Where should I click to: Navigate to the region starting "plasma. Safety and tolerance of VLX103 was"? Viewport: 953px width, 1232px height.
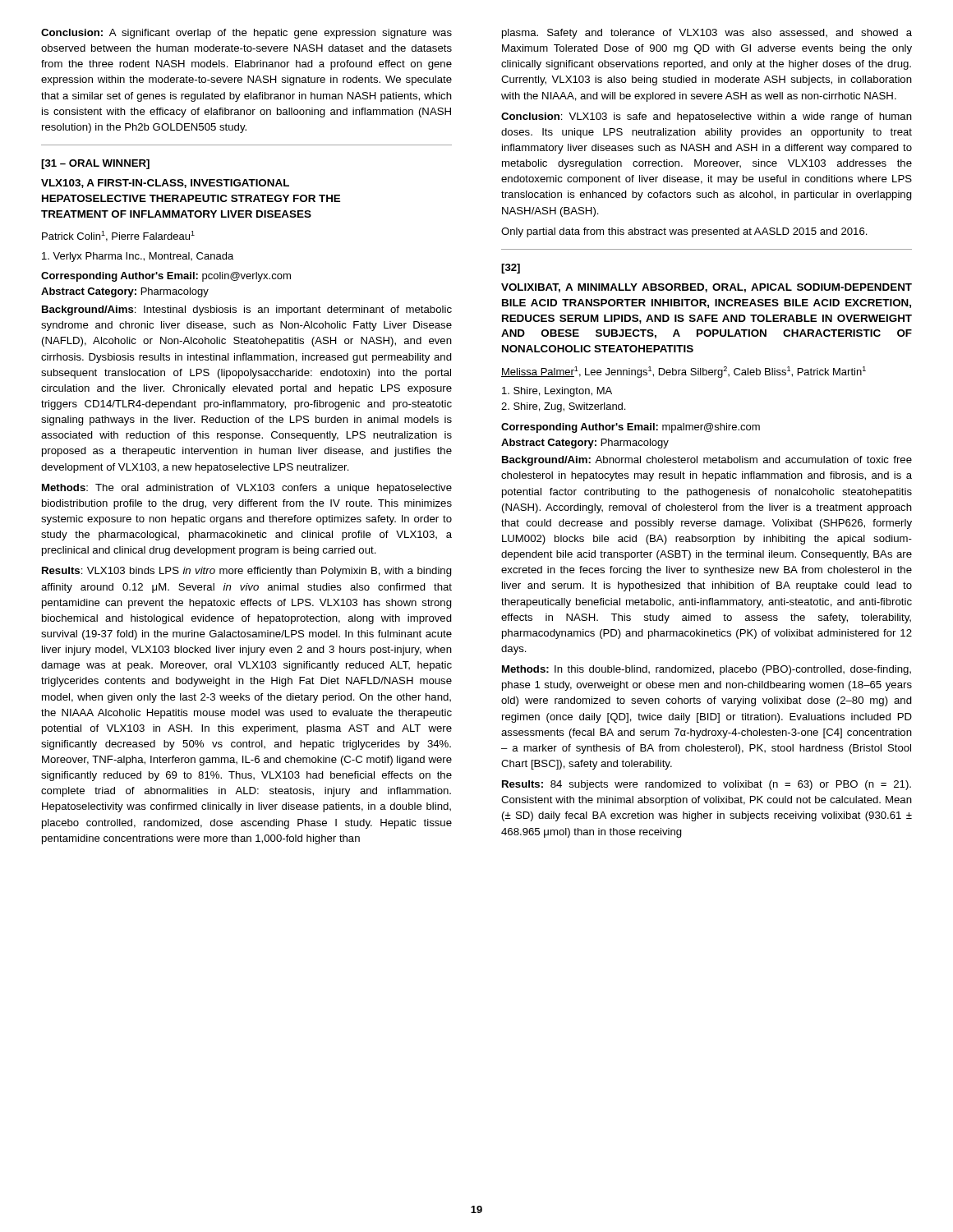(707, 64)
